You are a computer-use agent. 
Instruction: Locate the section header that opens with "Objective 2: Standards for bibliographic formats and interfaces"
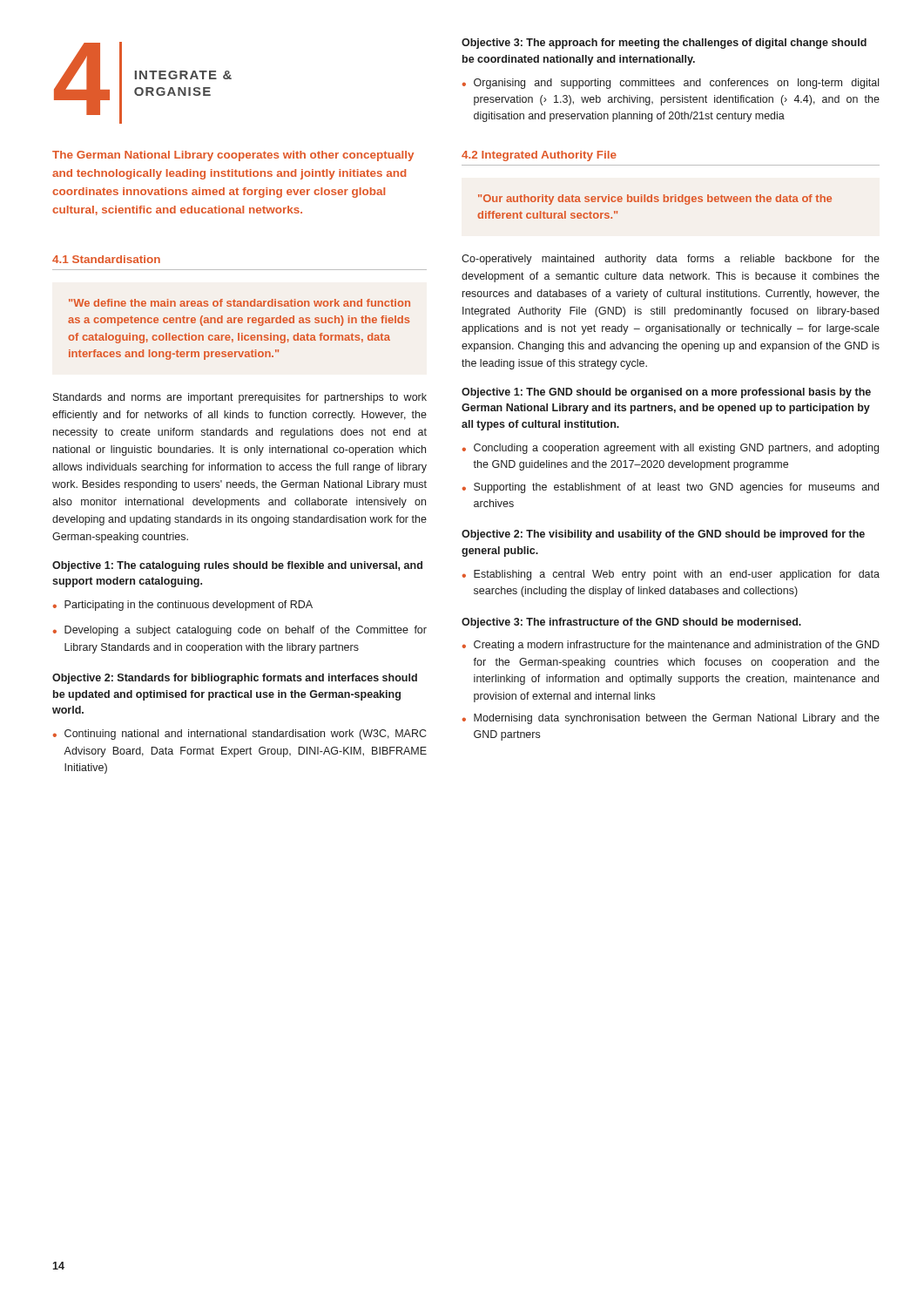click(x=235, y=694)
